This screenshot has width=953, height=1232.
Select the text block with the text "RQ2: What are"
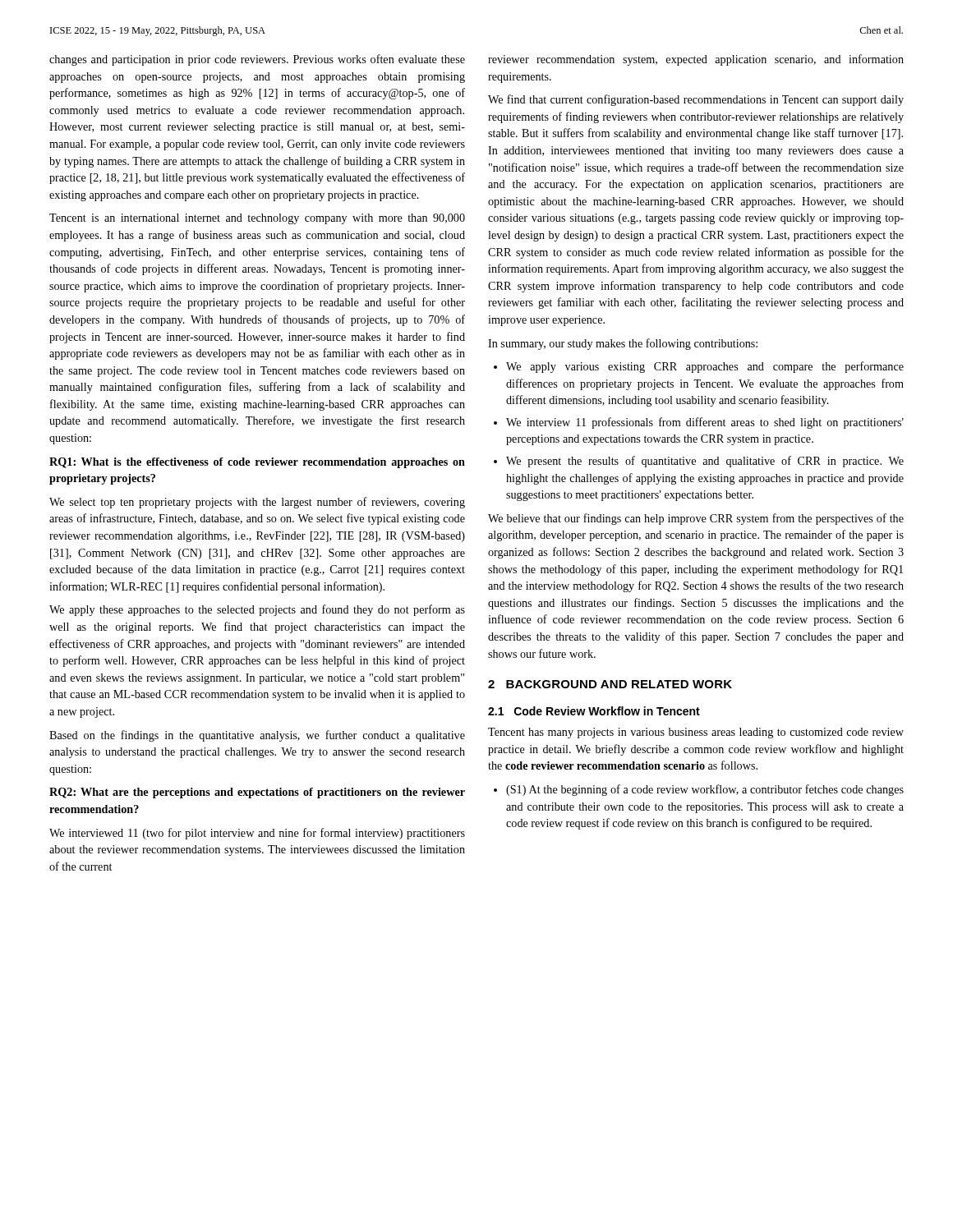pos(257,801)
